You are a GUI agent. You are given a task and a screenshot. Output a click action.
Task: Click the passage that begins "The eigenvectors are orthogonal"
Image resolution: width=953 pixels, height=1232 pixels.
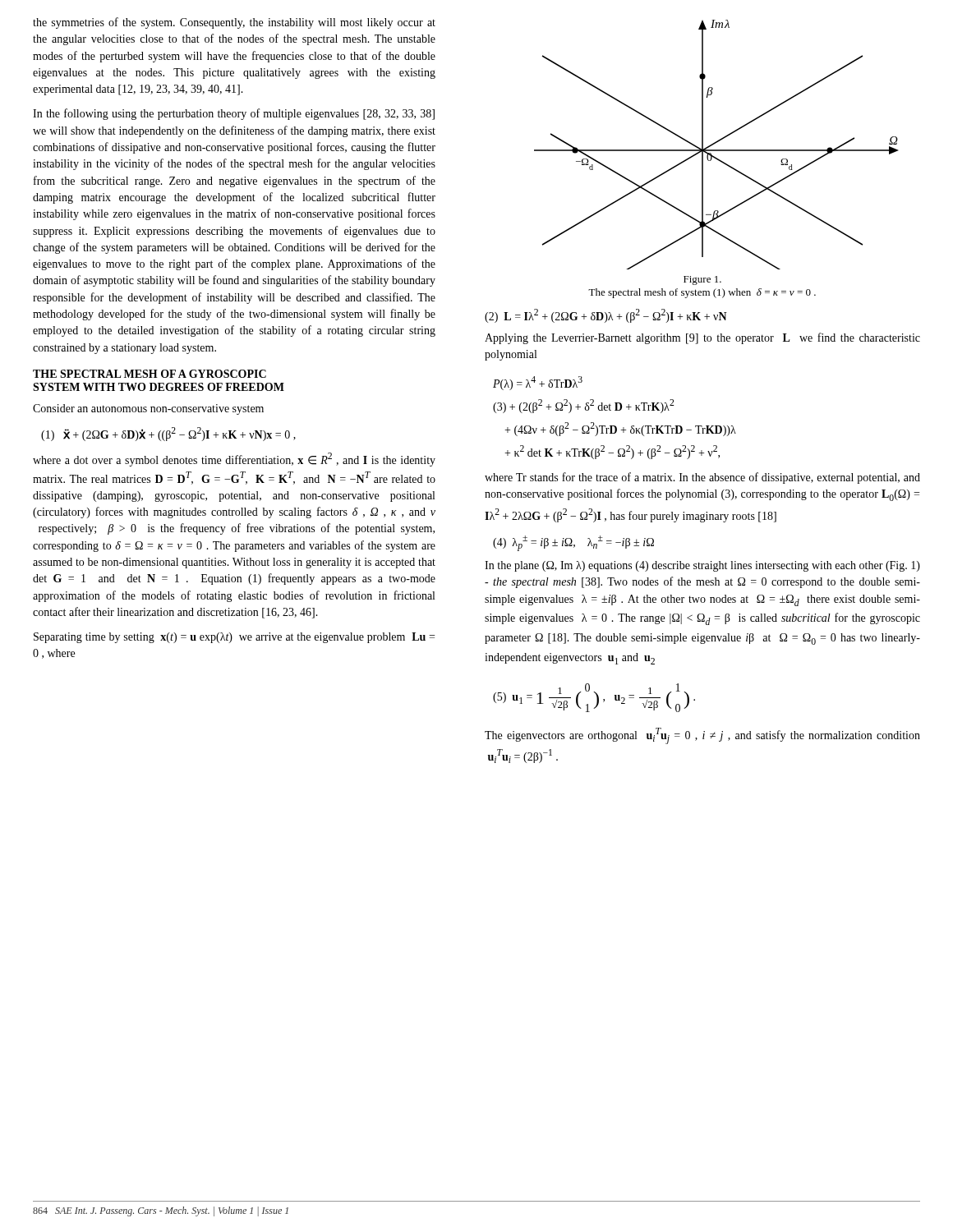tap(702, 747)
